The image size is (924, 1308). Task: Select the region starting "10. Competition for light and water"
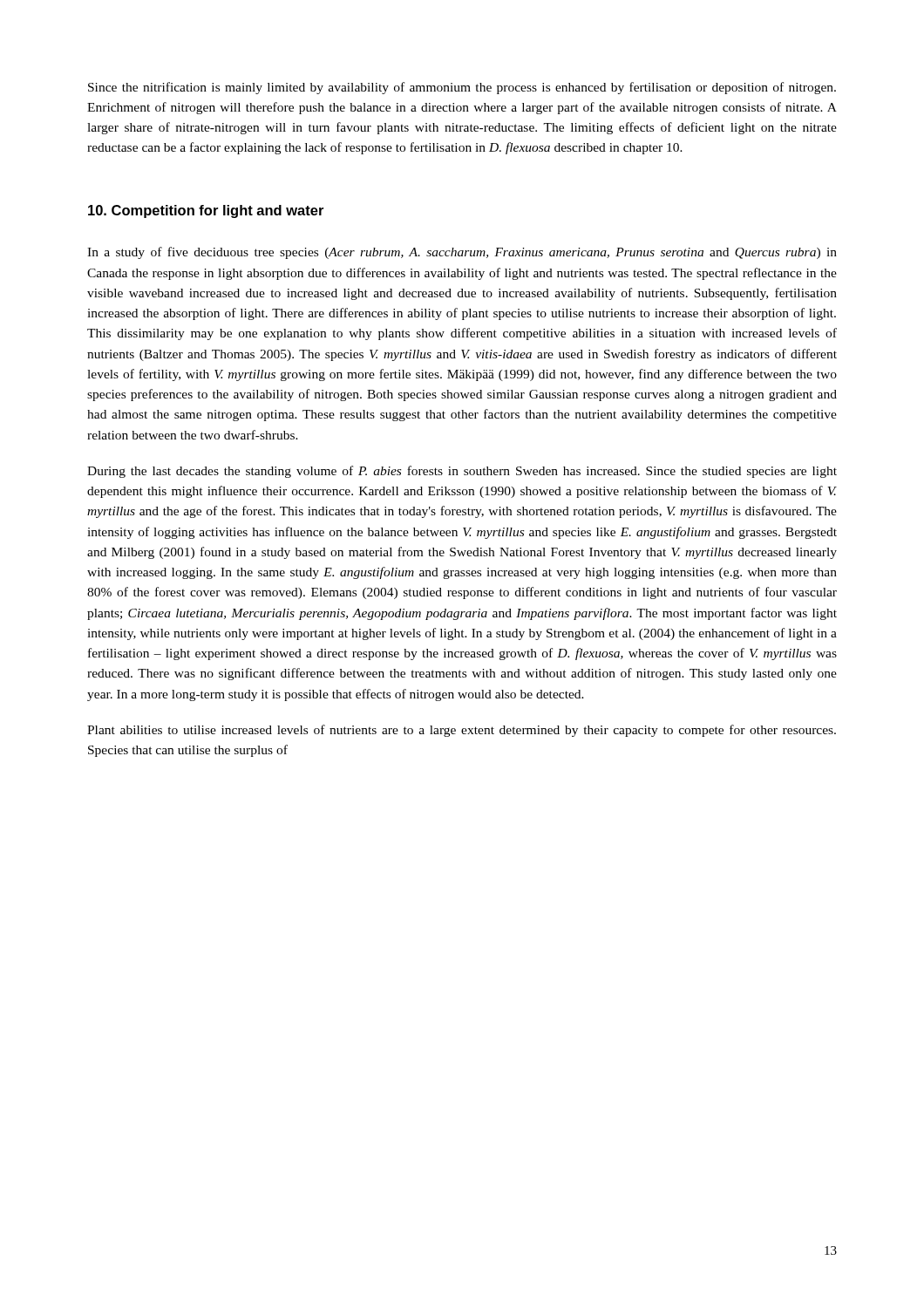(x=205, y=210)
